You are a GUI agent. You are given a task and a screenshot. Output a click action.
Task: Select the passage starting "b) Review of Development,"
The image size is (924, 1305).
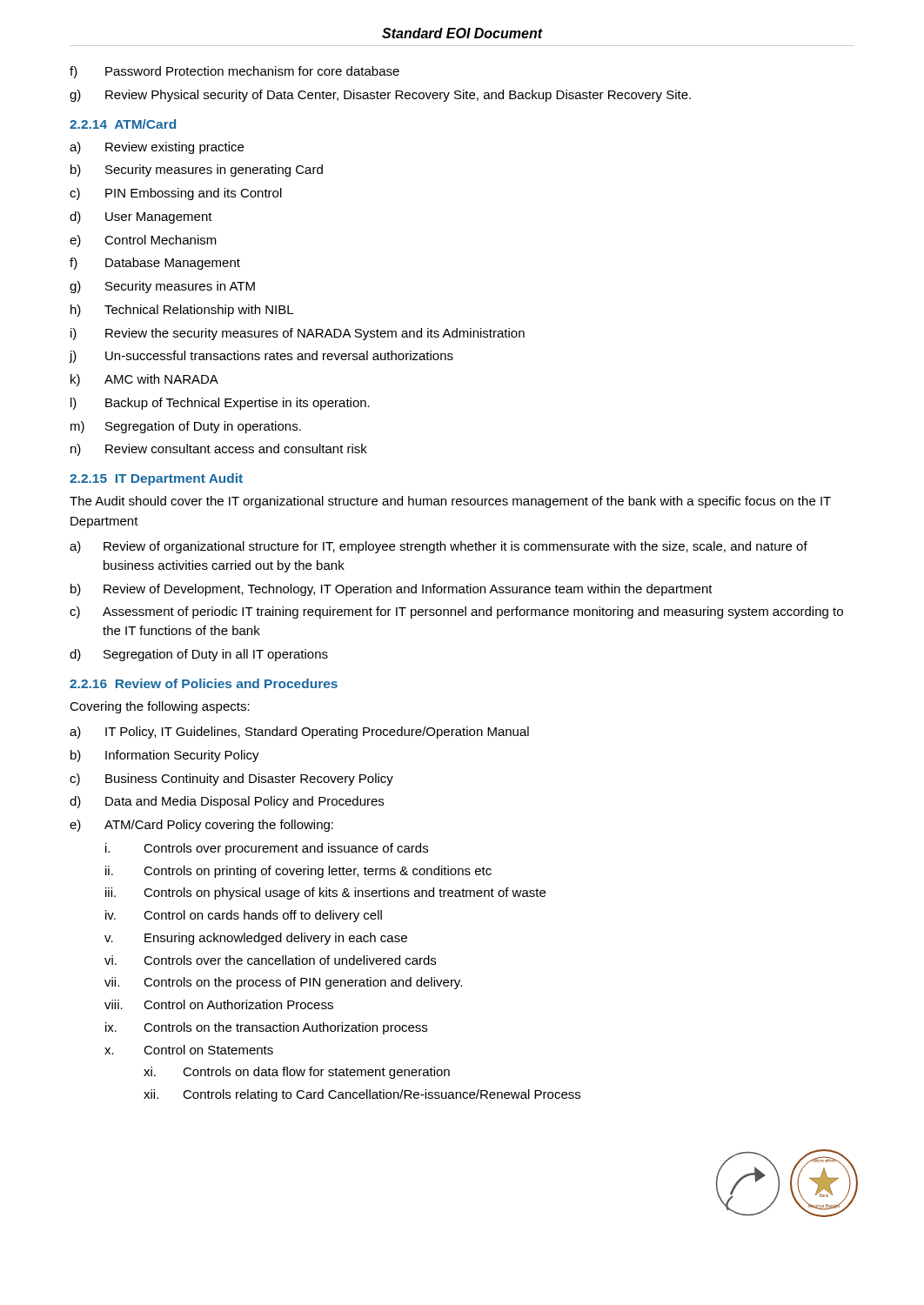(462, 588)
